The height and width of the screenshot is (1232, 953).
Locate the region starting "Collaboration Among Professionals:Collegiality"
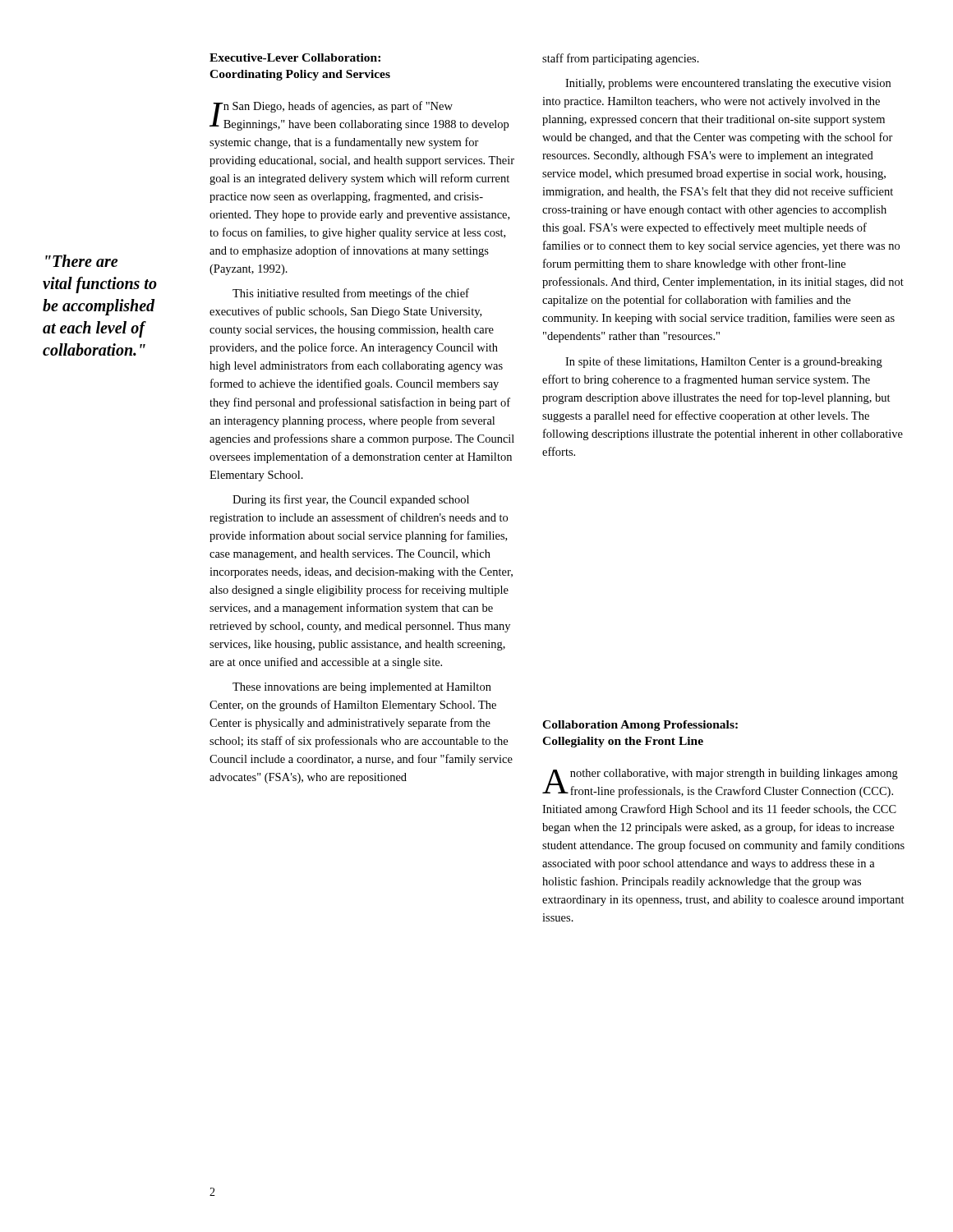pos(640,732)
